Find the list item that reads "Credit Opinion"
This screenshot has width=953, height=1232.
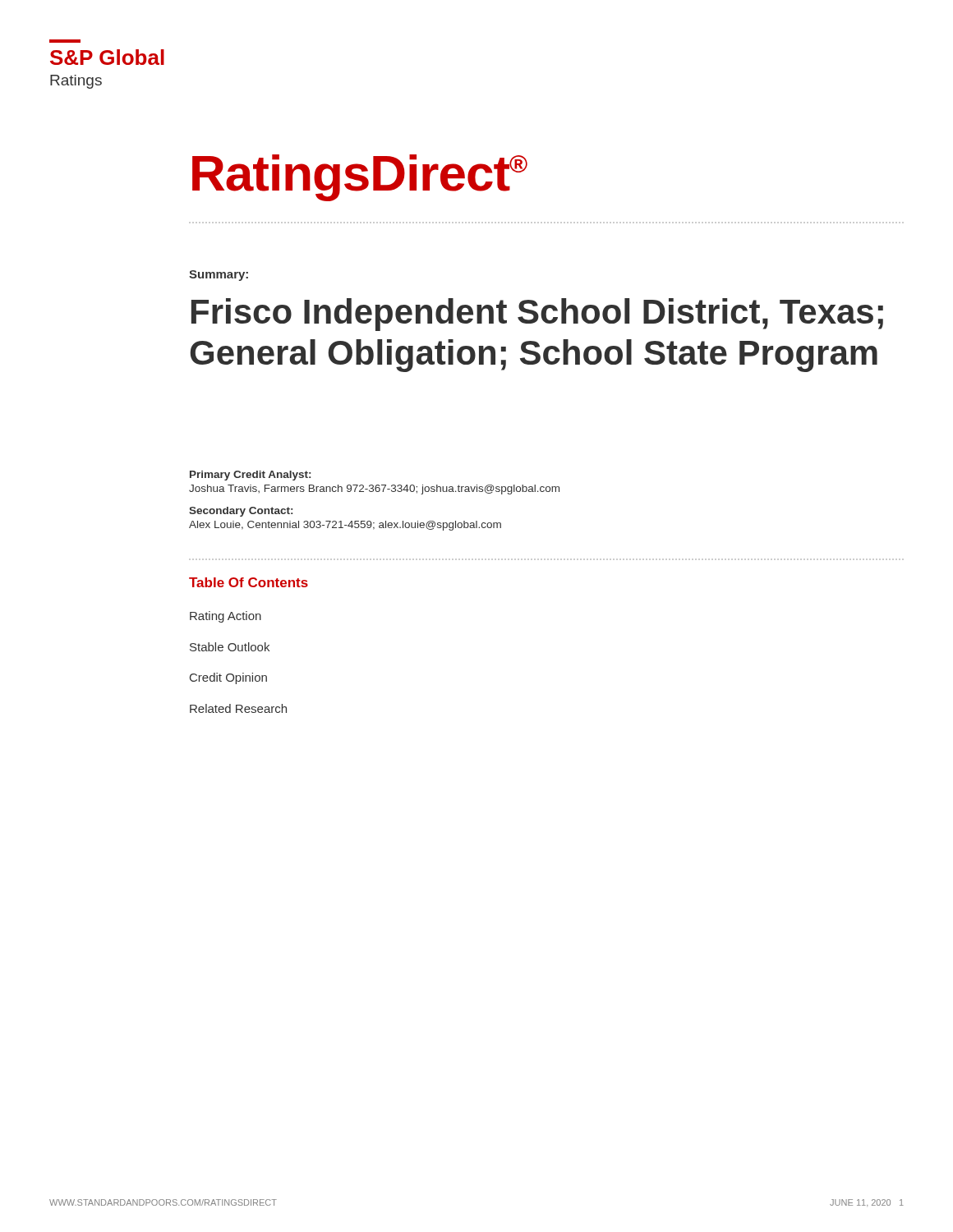point(228,677)
